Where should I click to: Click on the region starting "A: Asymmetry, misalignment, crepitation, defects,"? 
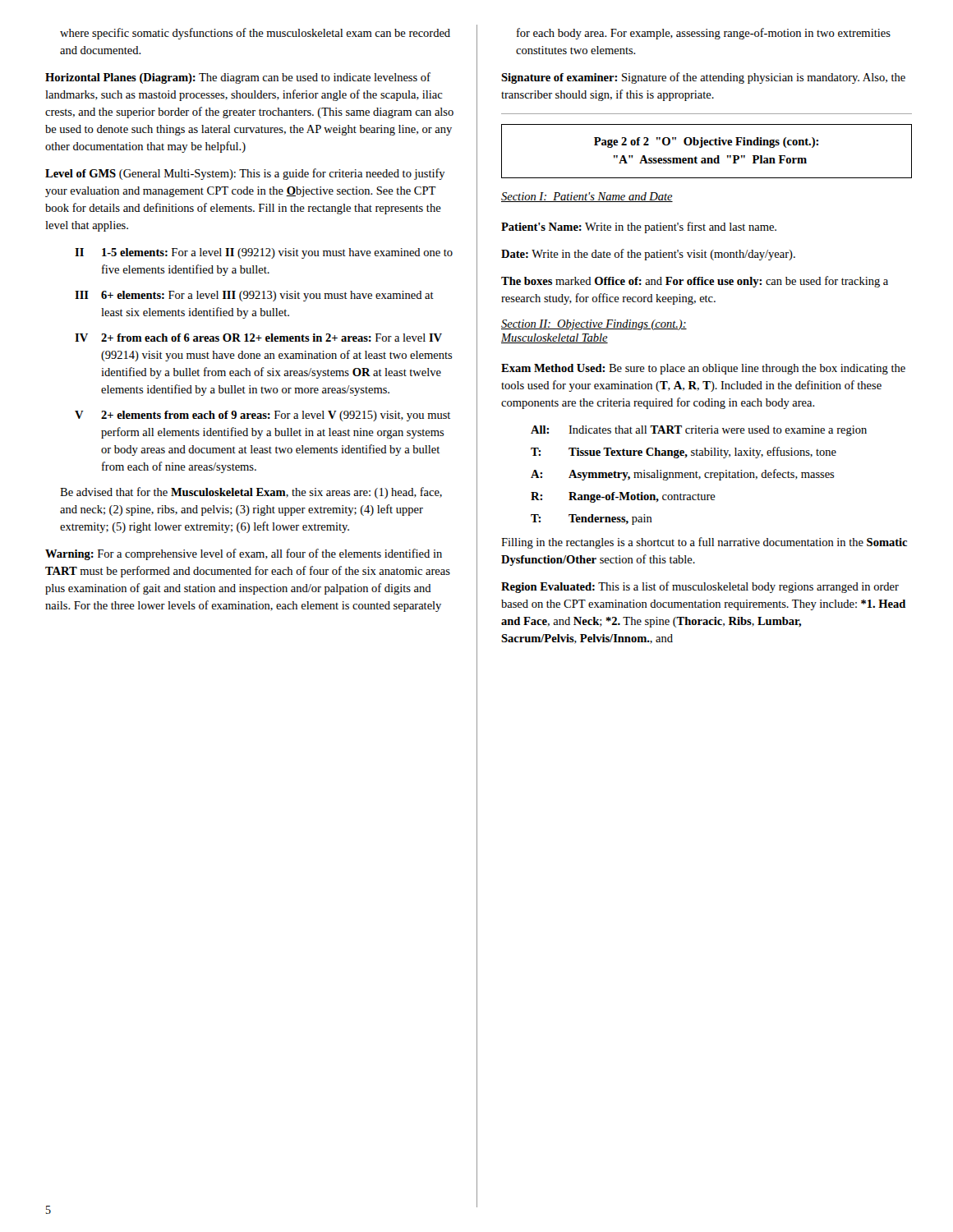click(x=721, y=474)
